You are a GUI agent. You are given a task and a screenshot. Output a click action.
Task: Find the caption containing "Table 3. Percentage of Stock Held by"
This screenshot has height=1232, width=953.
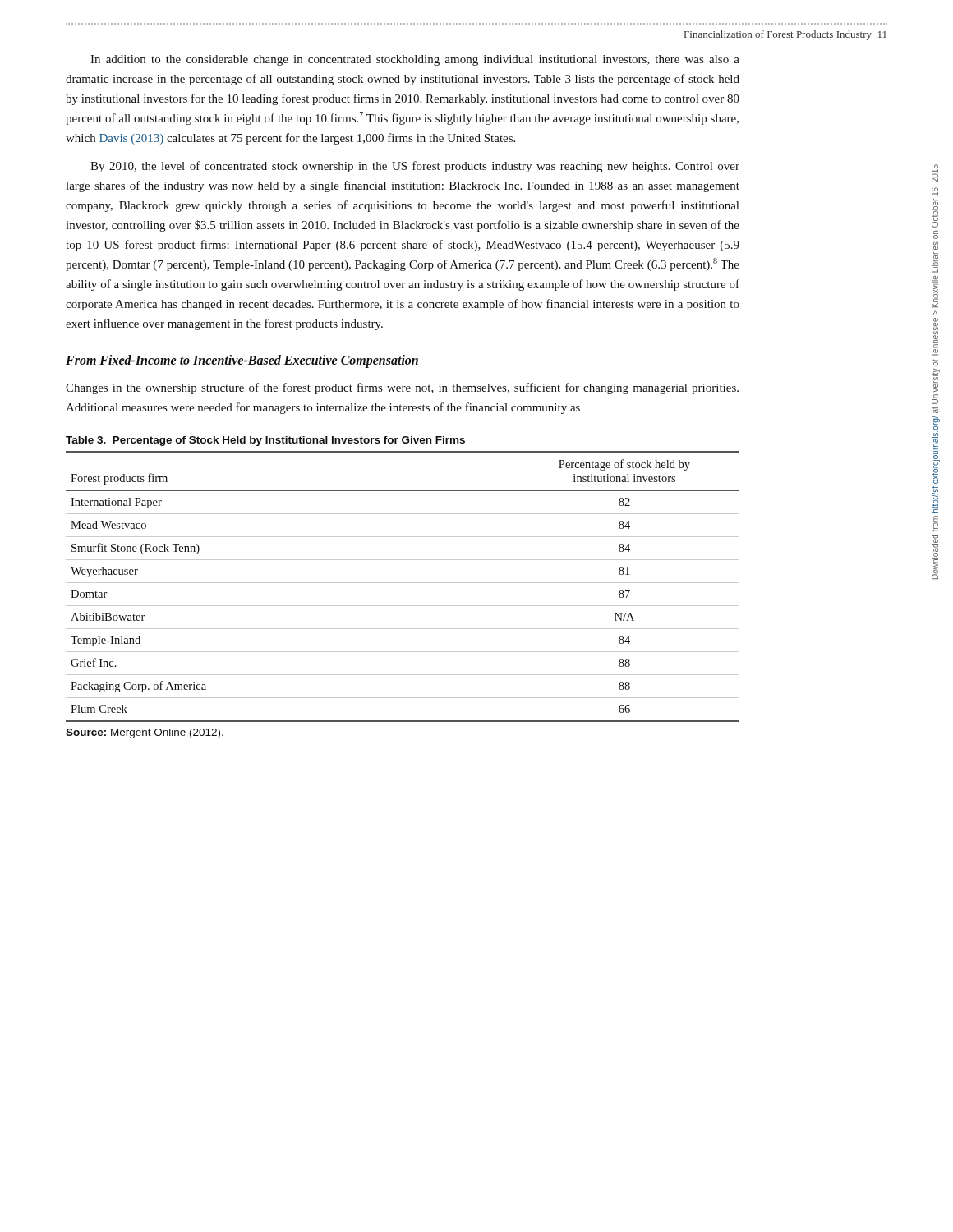pos(266,440)
